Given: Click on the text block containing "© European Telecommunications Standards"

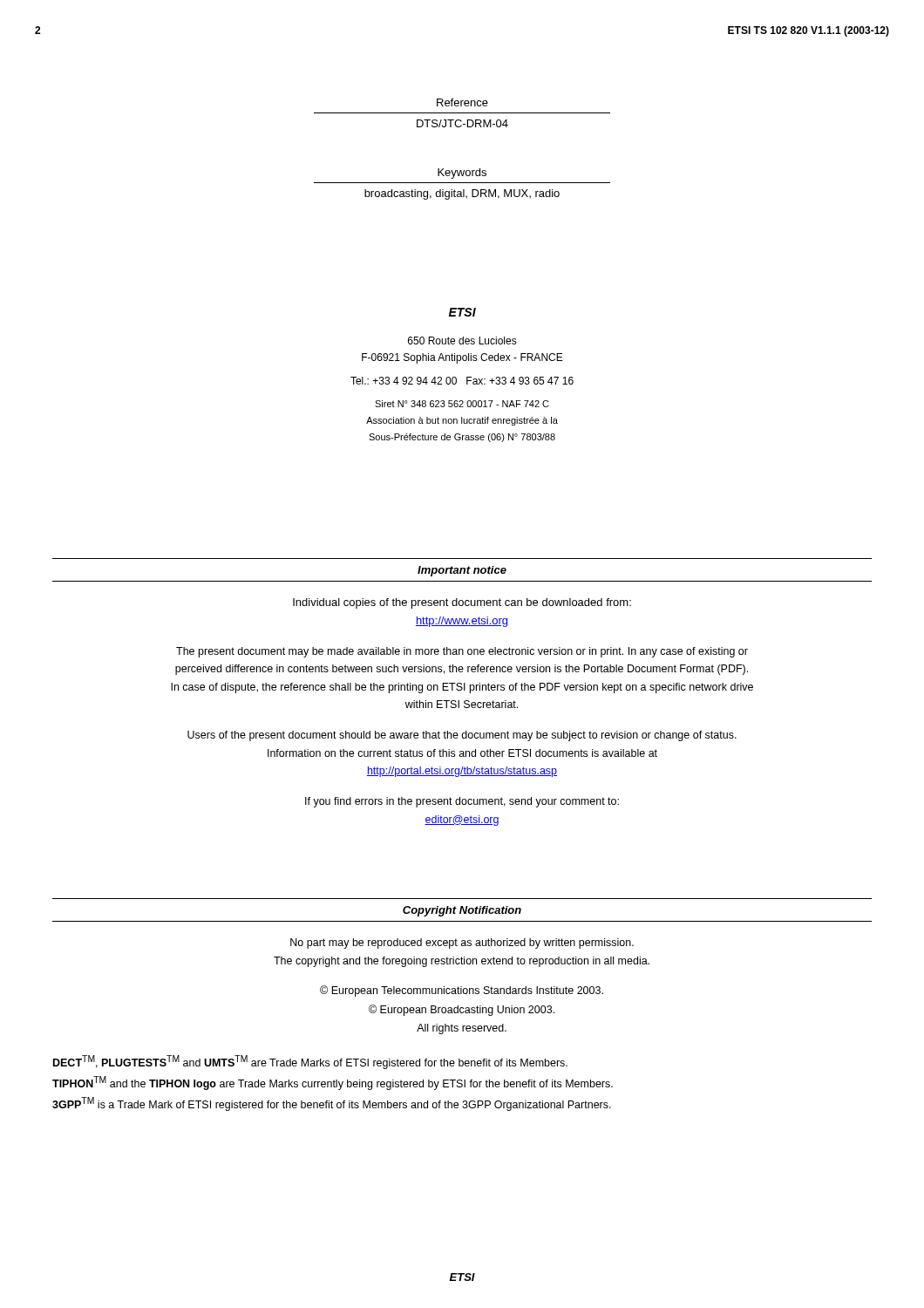Looking at the screenshot, I should click(x=462, y=1009).
